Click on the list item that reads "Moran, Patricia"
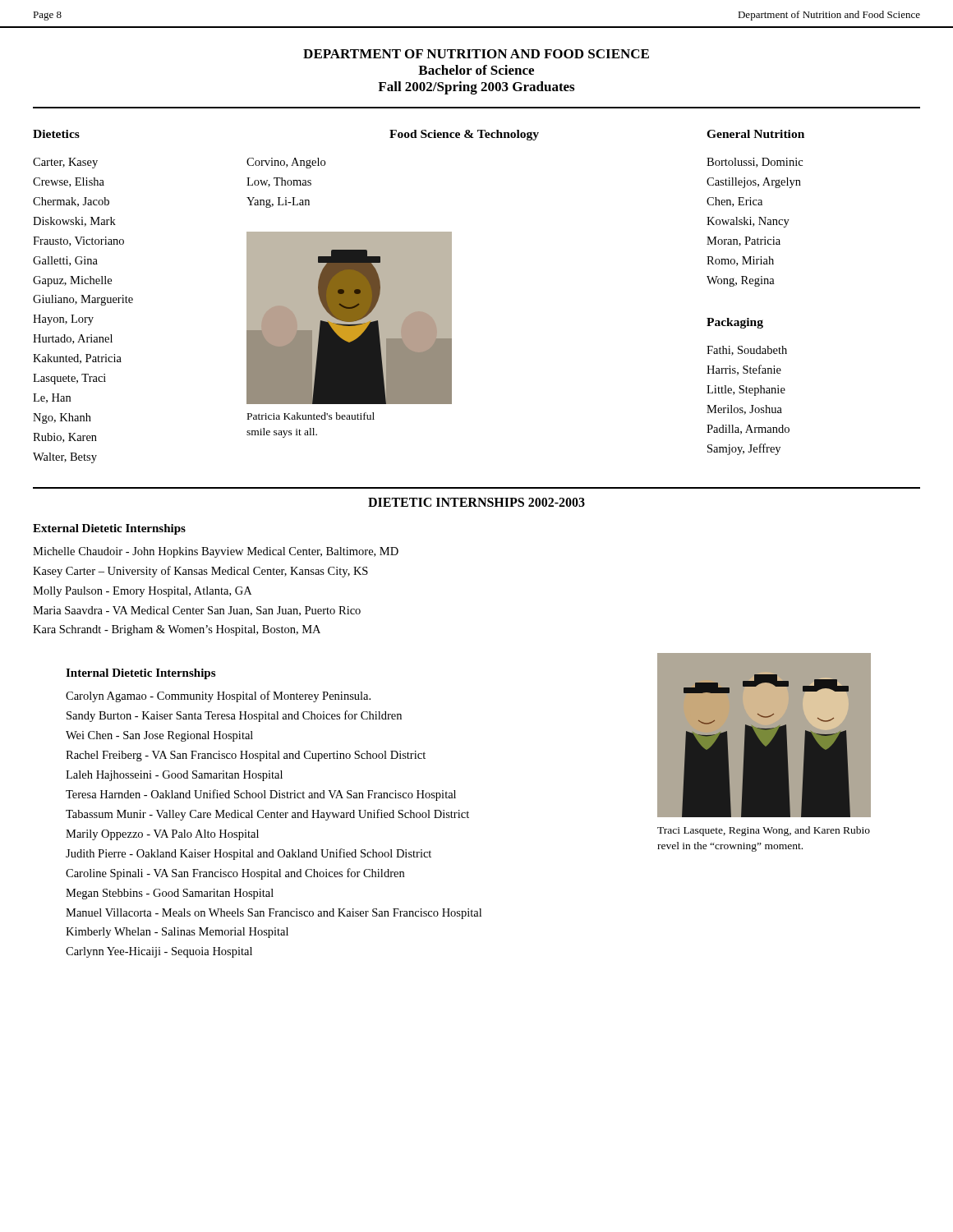 (744, 240)
